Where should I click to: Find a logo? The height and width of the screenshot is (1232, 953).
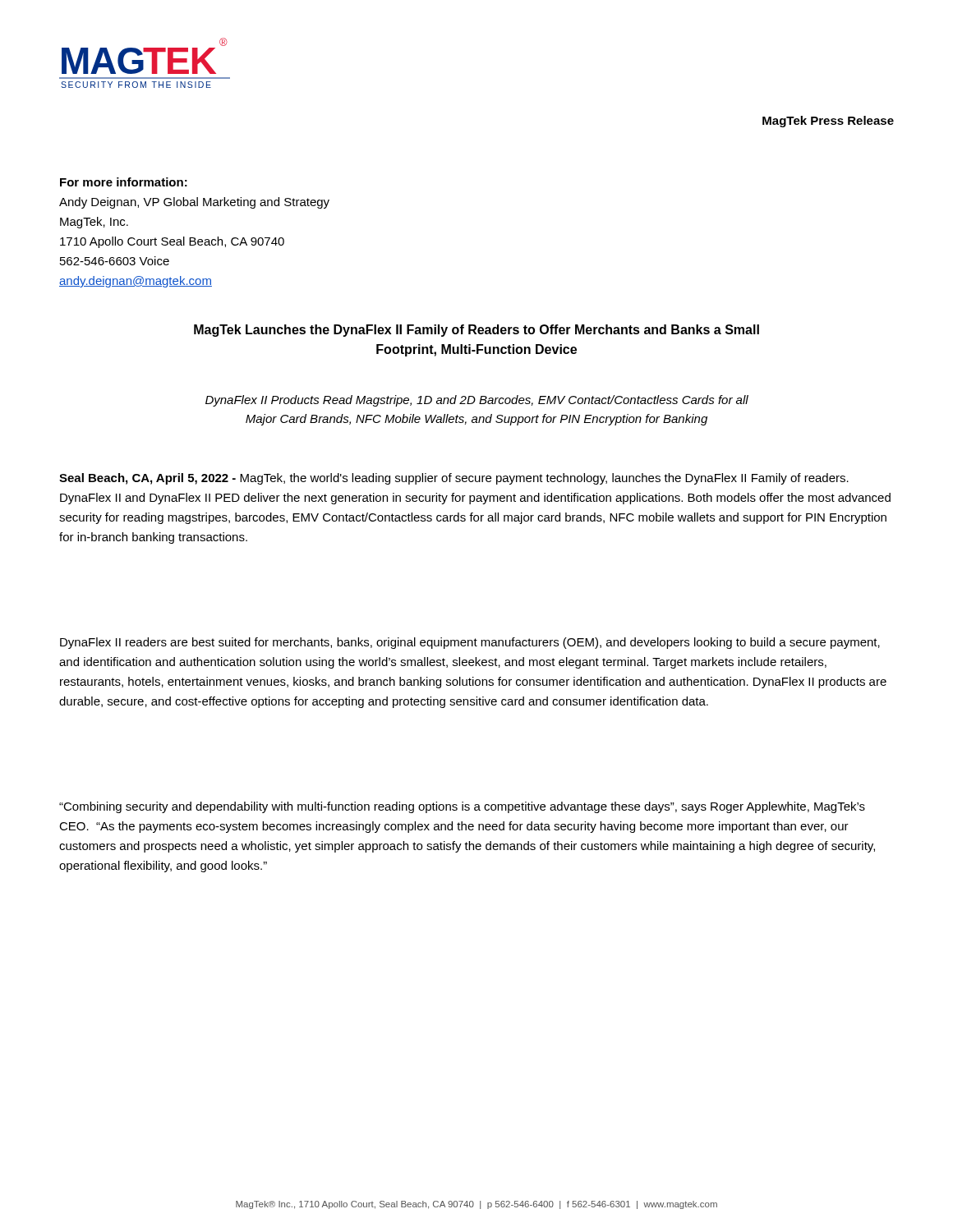150,63
